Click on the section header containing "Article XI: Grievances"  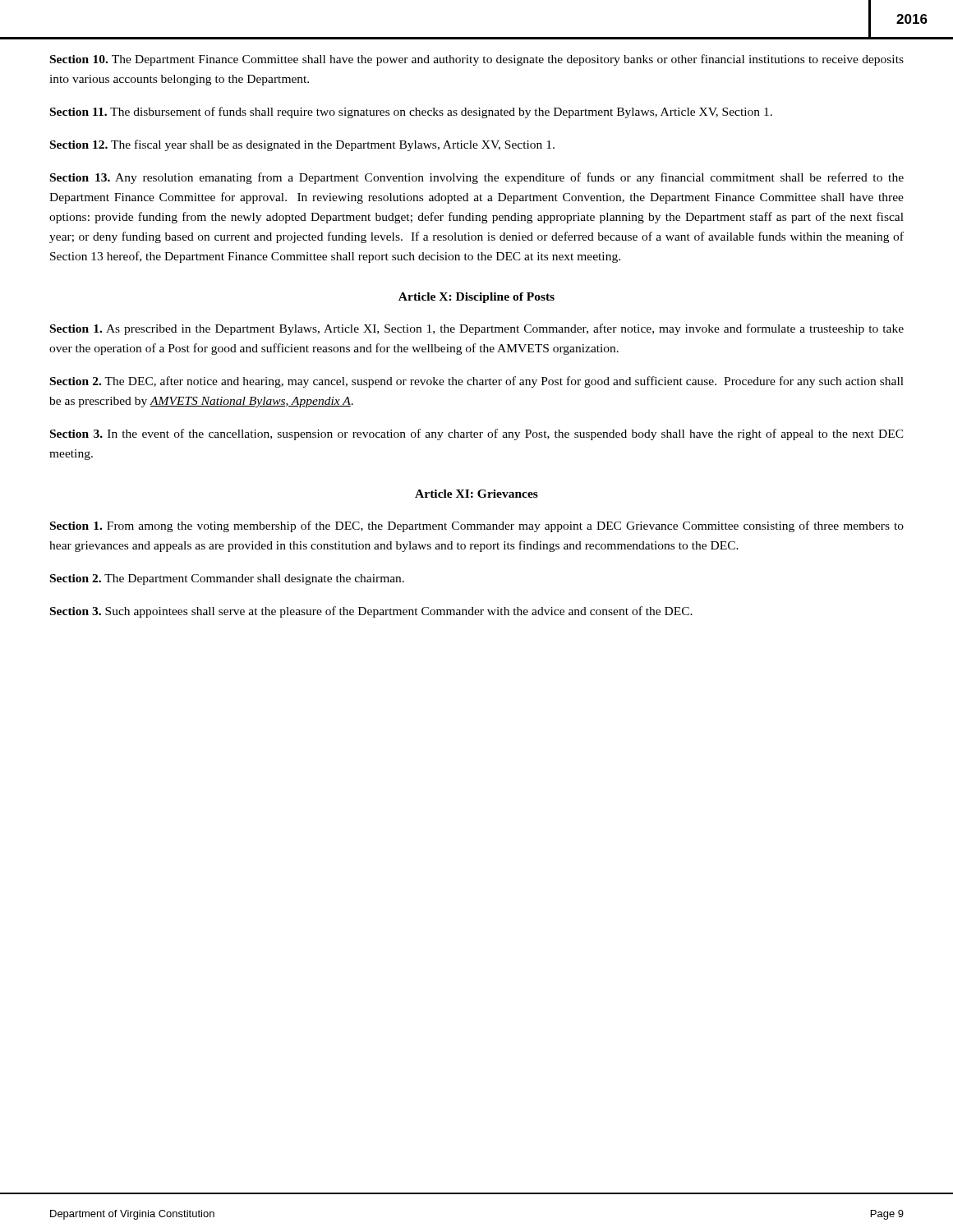pyautogui.click(x=476, y=493)
